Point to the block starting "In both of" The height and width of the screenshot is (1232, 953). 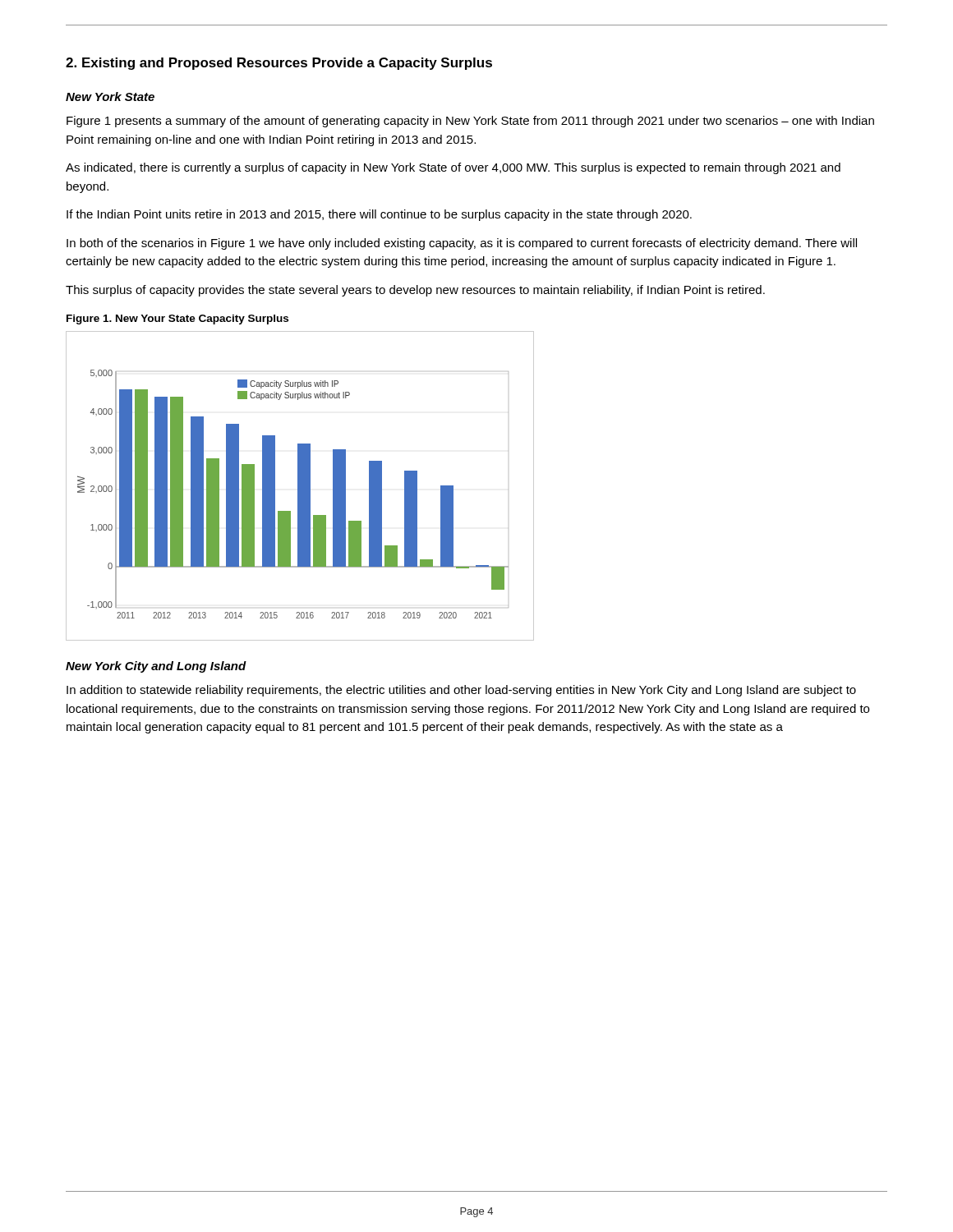click(x=462, y=252)
